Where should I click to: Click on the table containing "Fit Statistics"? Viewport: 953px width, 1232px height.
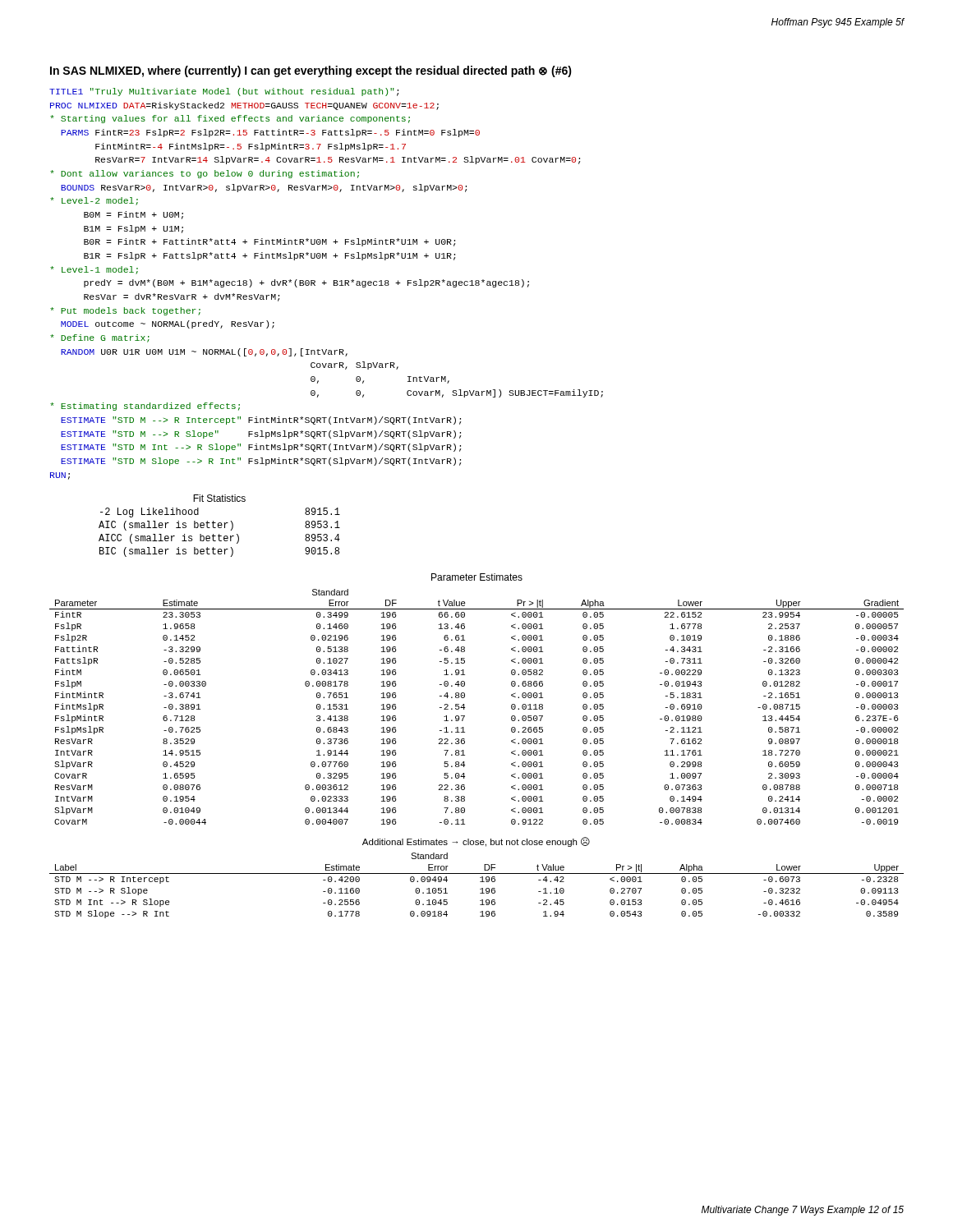point(501,526)
